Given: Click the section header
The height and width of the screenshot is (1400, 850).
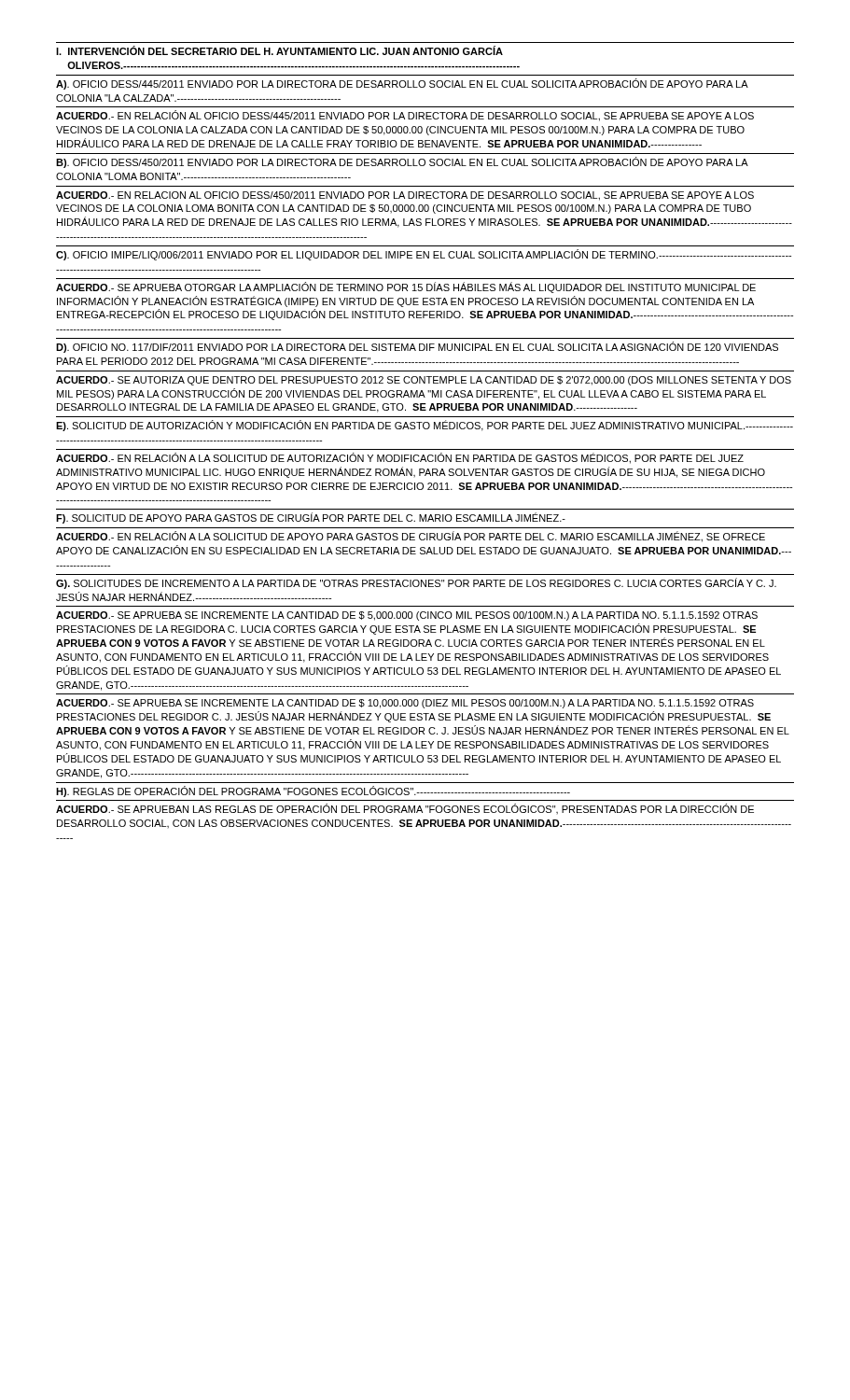Looking at the screenshot, I should tap(425, 59).
